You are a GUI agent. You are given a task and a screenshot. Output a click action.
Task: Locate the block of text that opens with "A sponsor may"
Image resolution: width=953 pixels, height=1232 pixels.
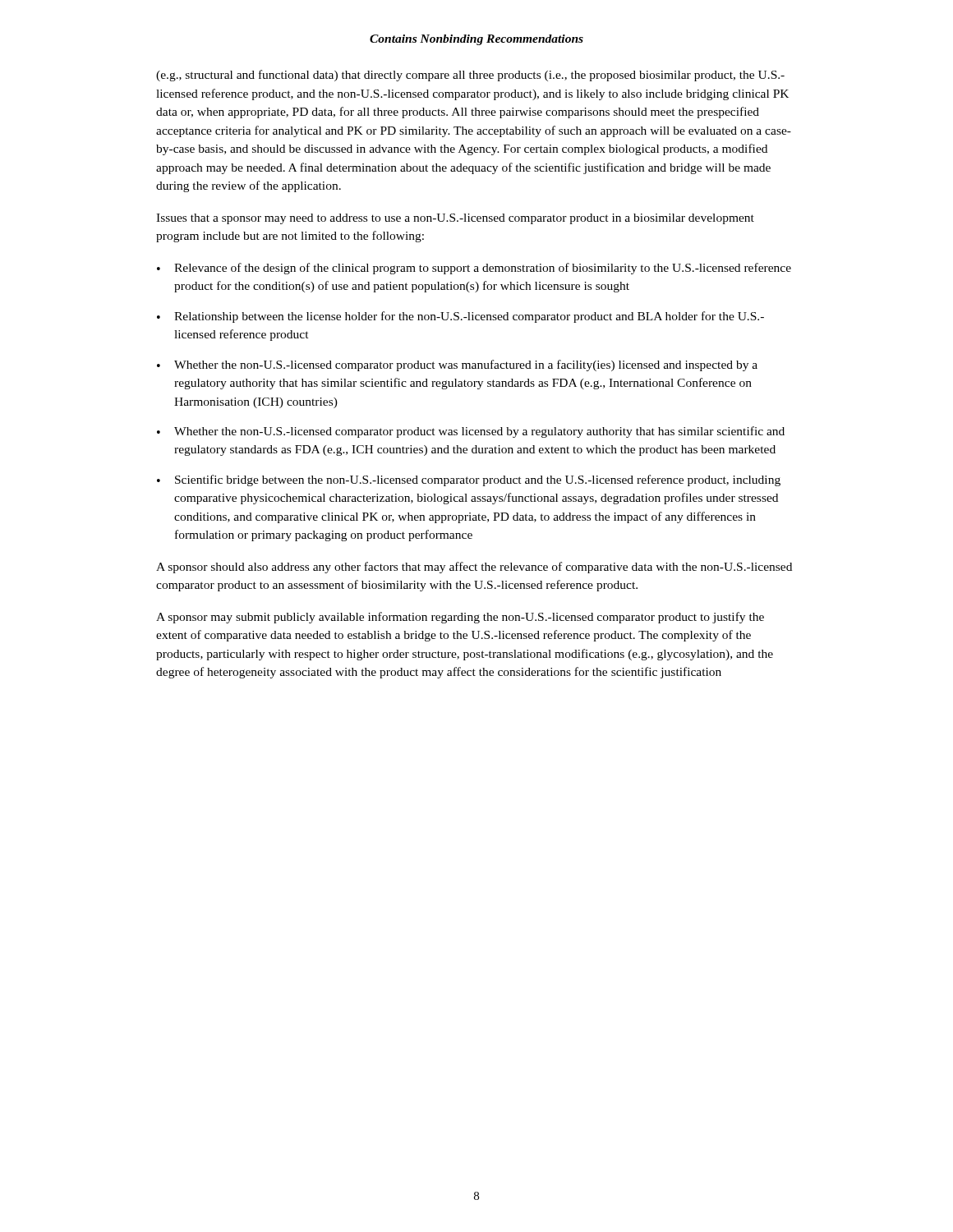pyautogui.click(x=465, y=644)
